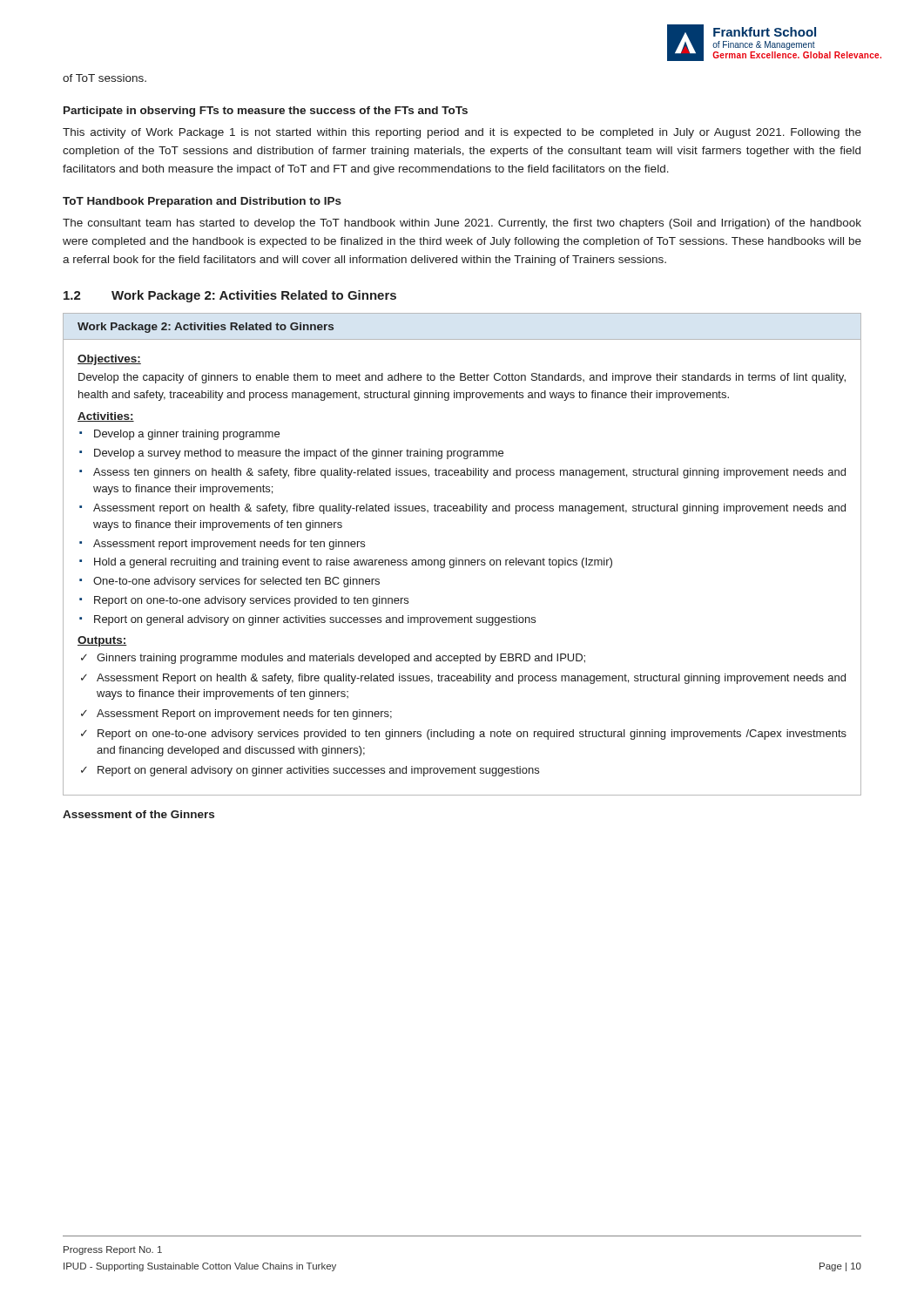Click on the list item that reads "Assessment report on health & safety,"
The width and height of the screenshot is (924, 1307).
(470, 516)
